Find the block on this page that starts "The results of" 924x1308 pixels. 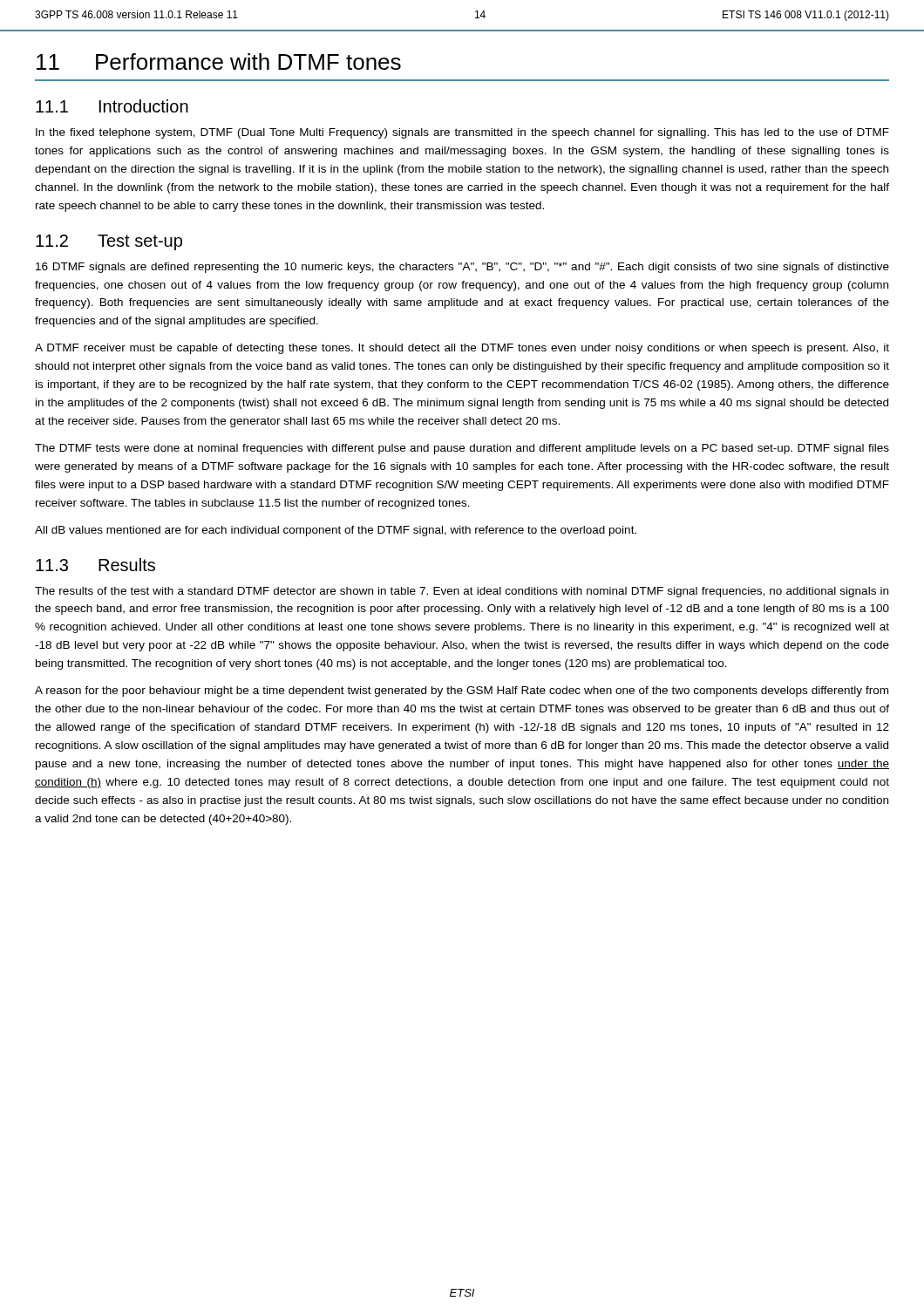(x=462, y=628)
